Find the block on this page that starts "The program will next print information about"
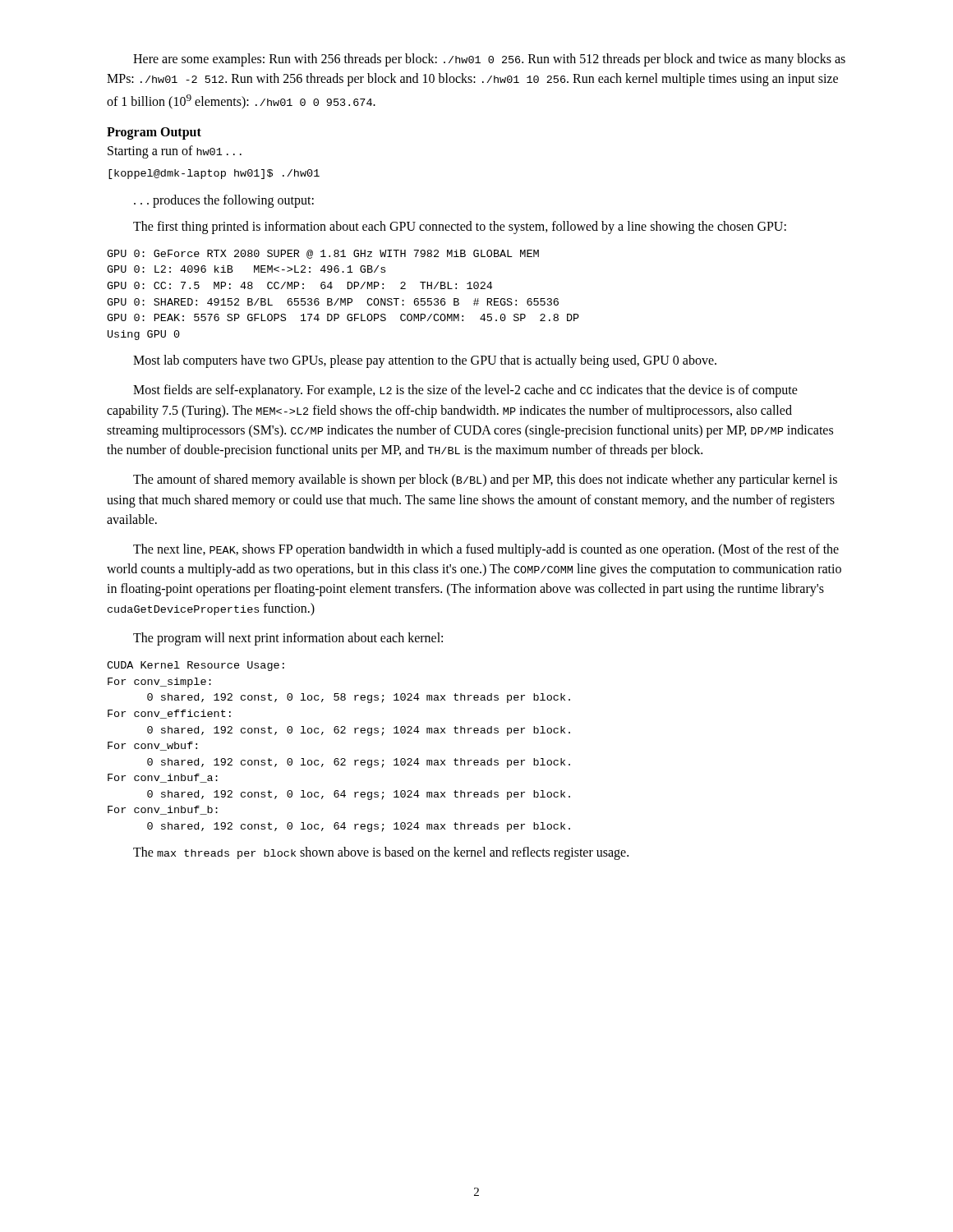The width and height of the screenshot is (953, 1232). click(288, 639)
